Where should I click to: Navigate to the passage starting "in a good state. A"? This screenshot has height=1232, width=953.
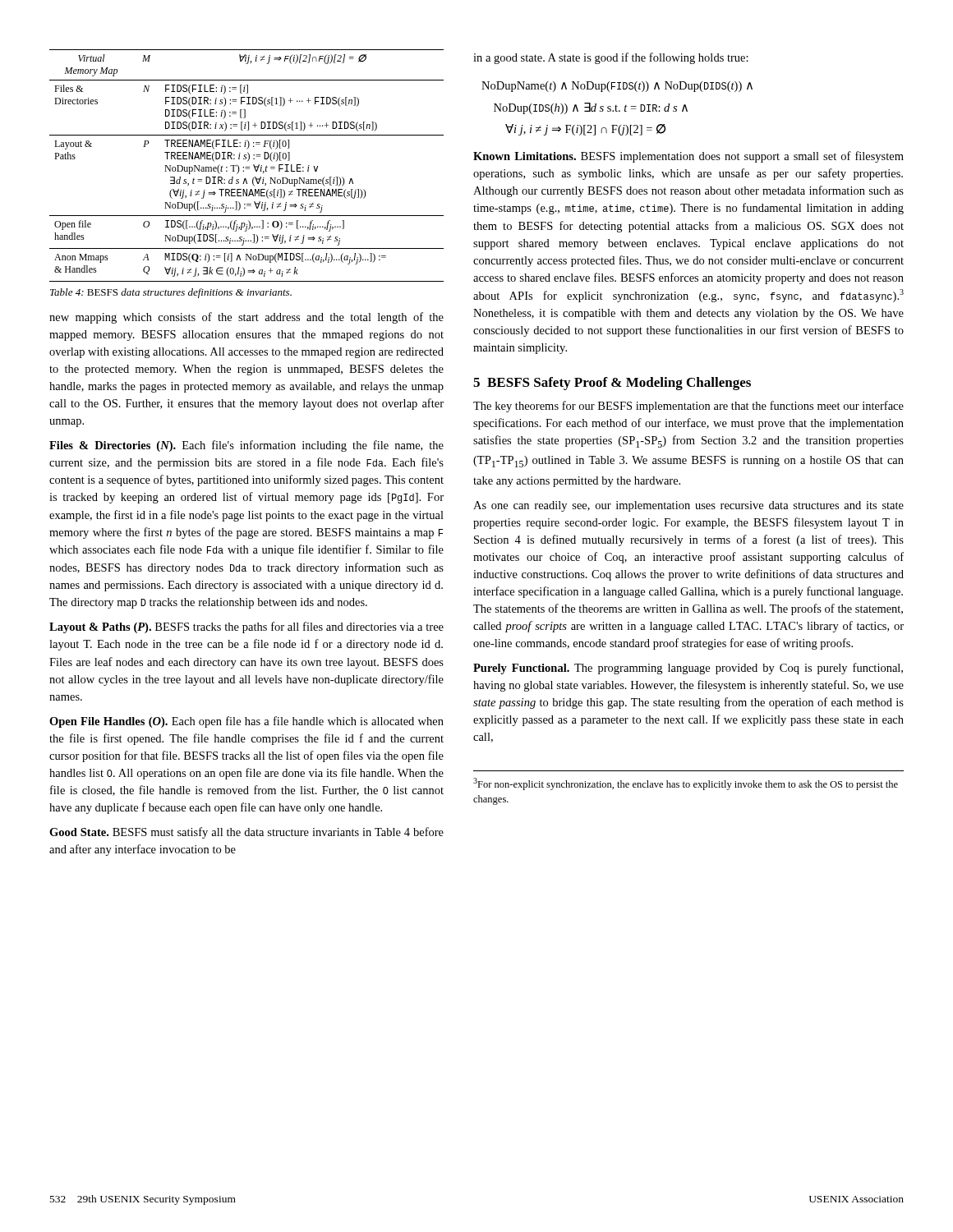tap(611, 57)
